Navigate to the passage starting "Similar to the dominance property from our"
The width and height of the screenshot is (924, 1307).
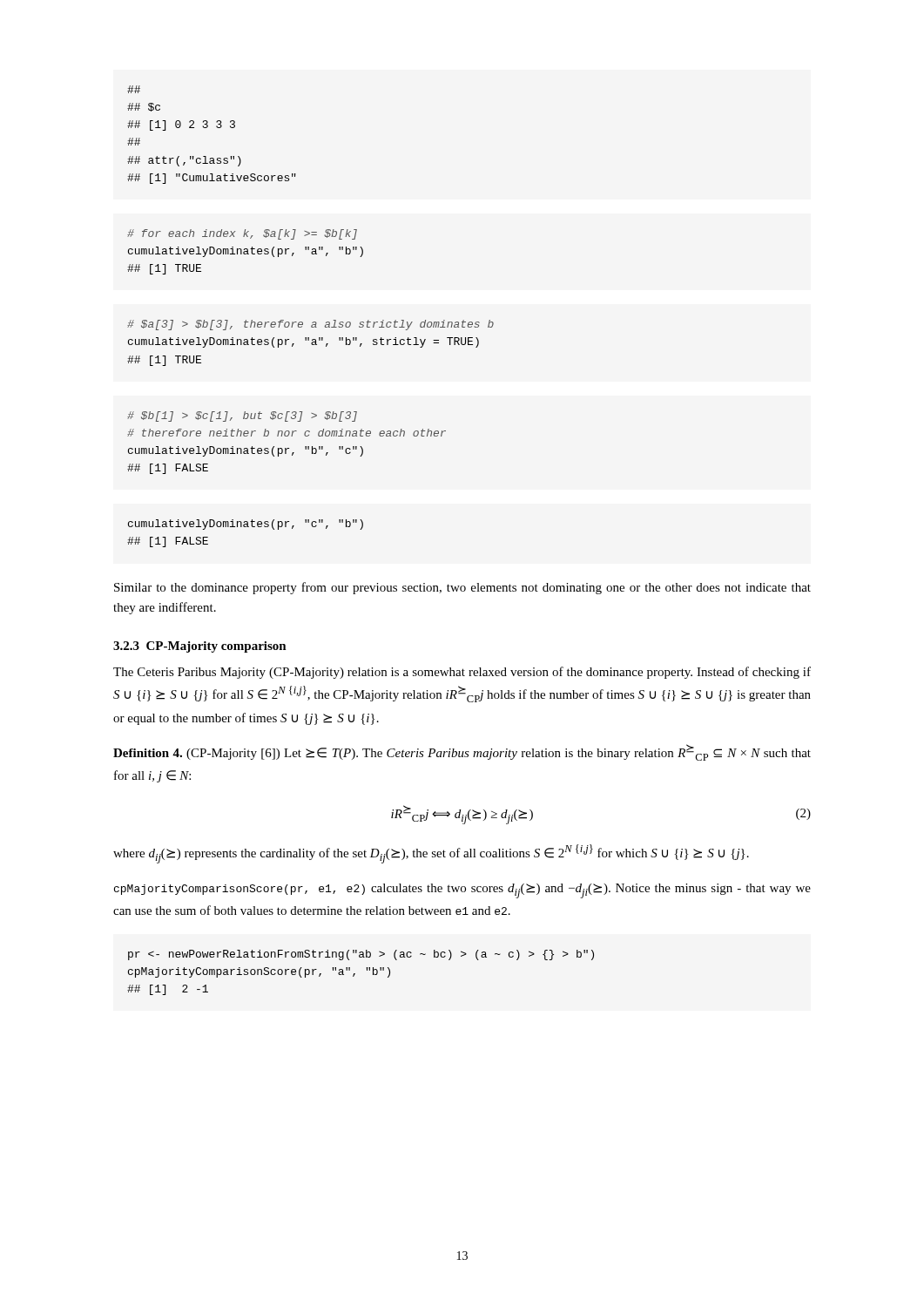click(462, 597)
